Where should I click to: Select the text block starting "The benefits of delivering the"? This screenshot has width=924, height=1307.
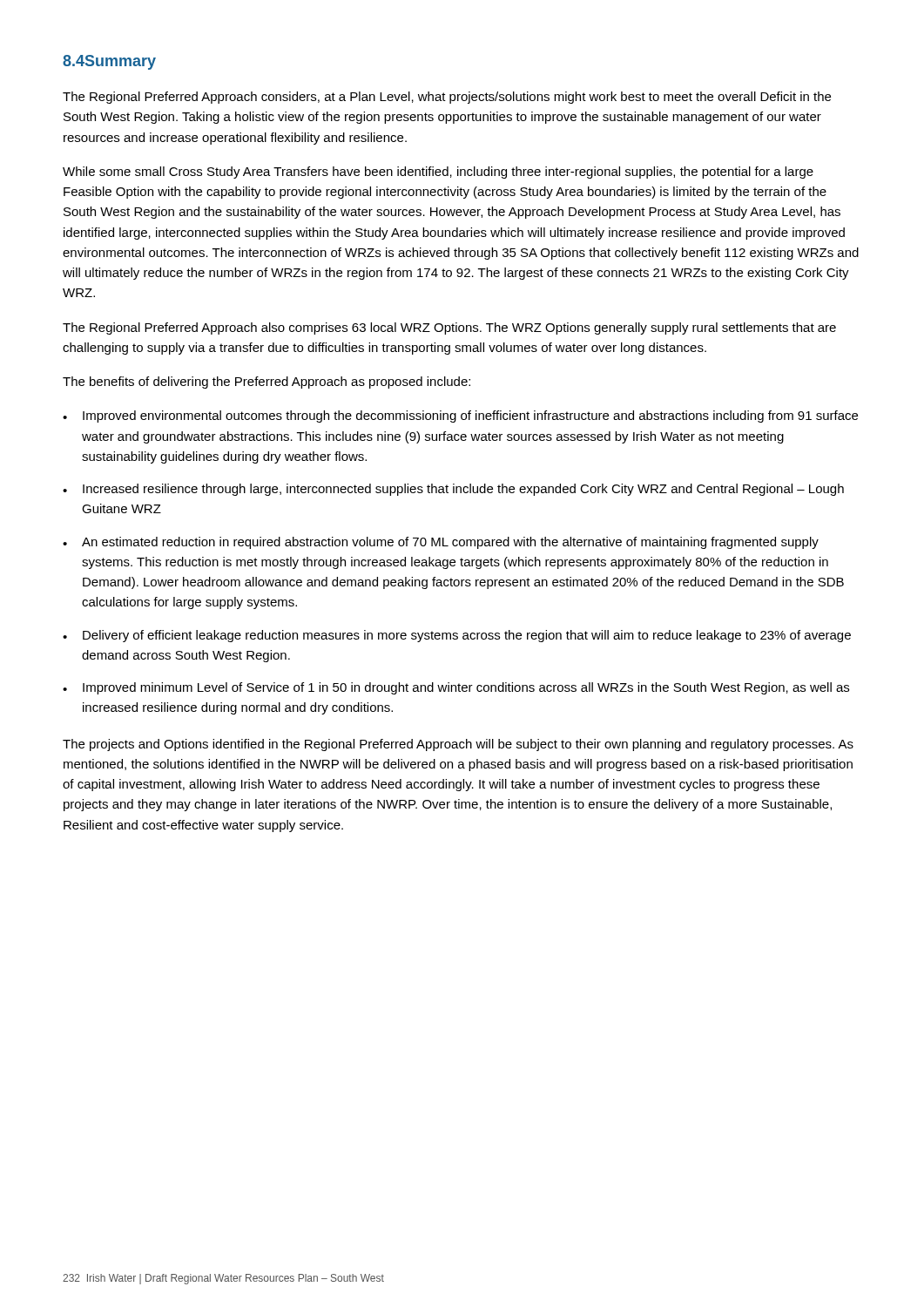click(462, 381)
